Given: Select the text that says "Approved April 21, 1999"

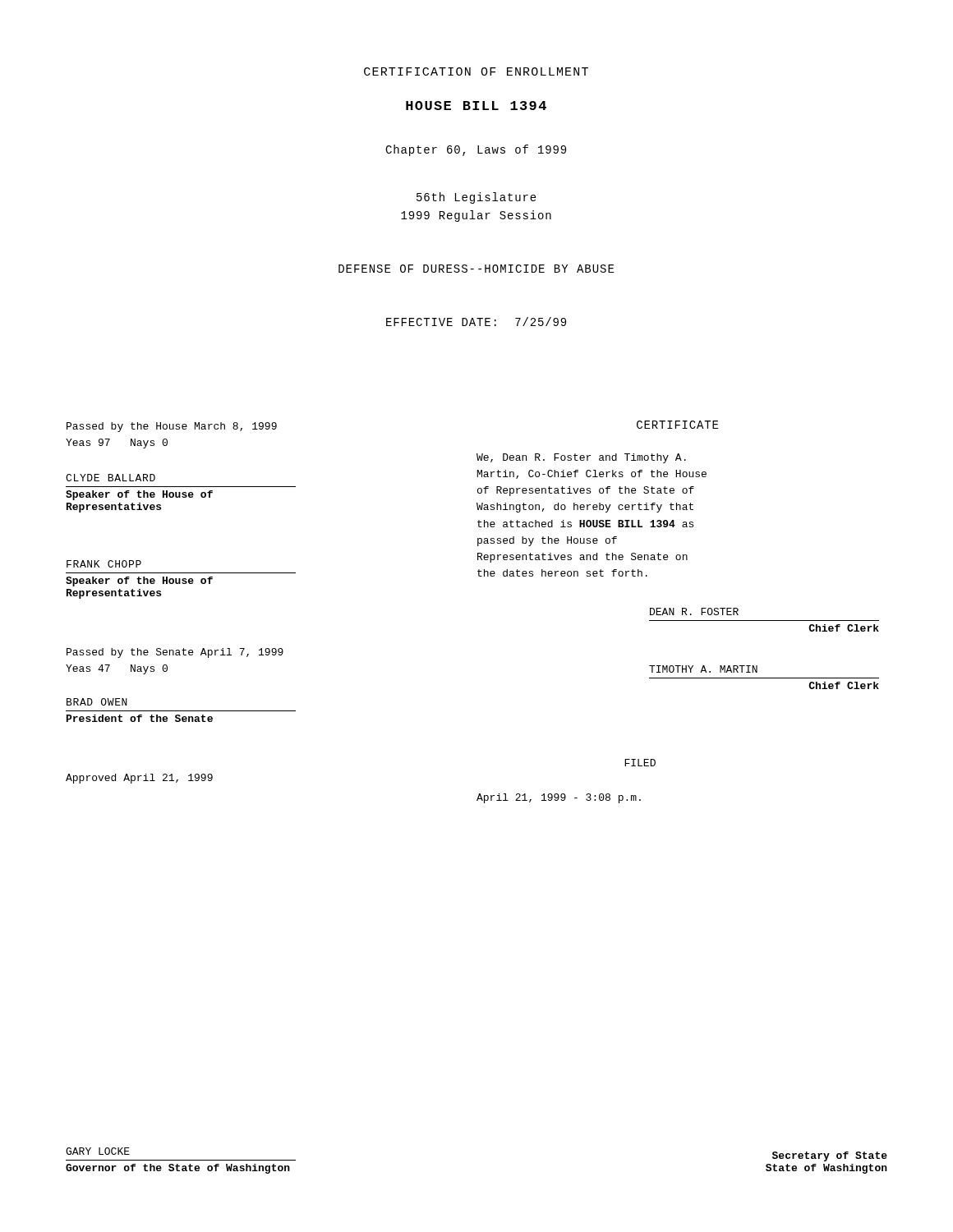Looking at the screenshot, I should coord(139,778).
